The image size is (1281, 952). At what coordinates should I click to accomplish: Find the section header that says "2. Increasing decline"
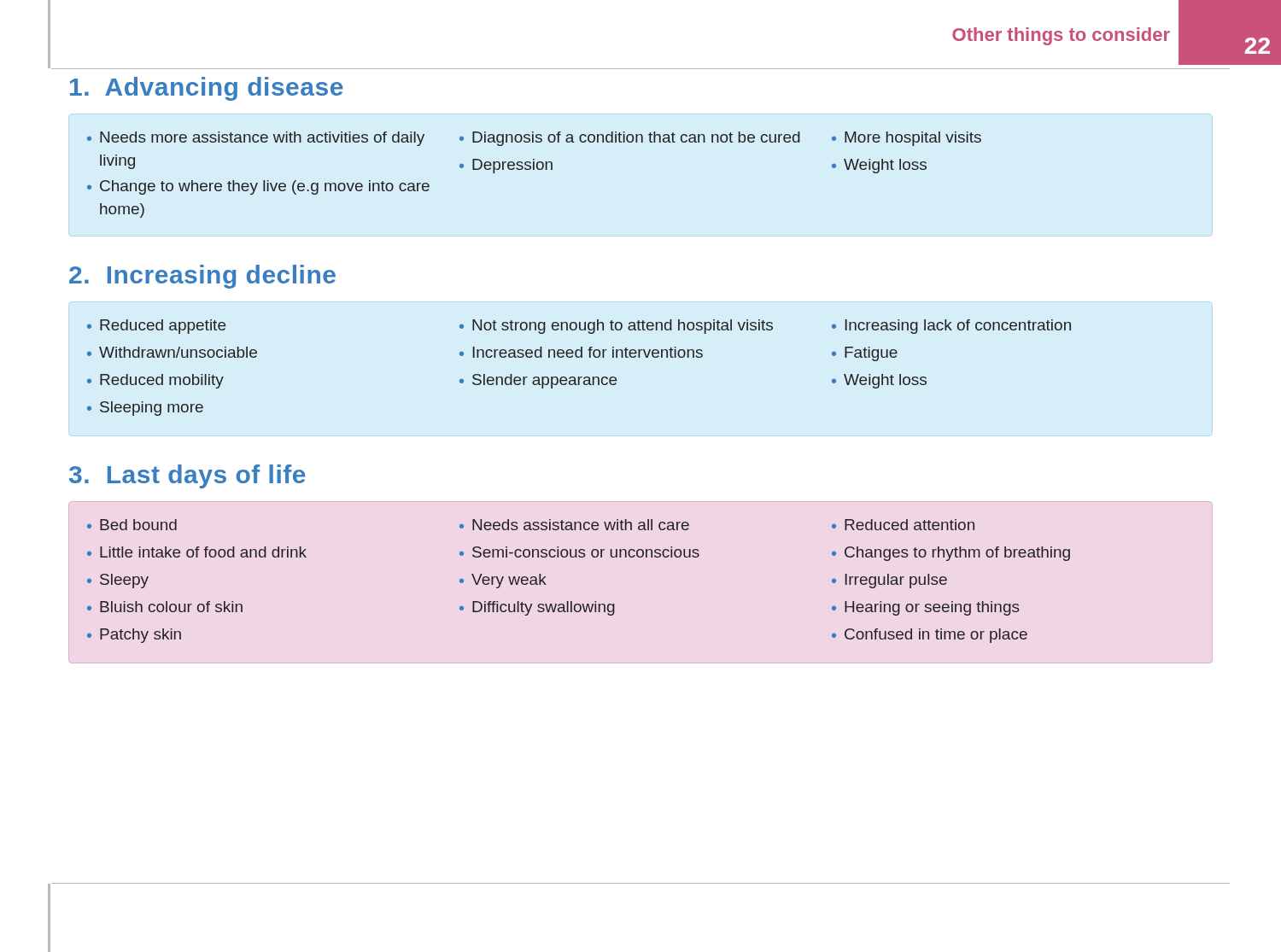[203, 275]
